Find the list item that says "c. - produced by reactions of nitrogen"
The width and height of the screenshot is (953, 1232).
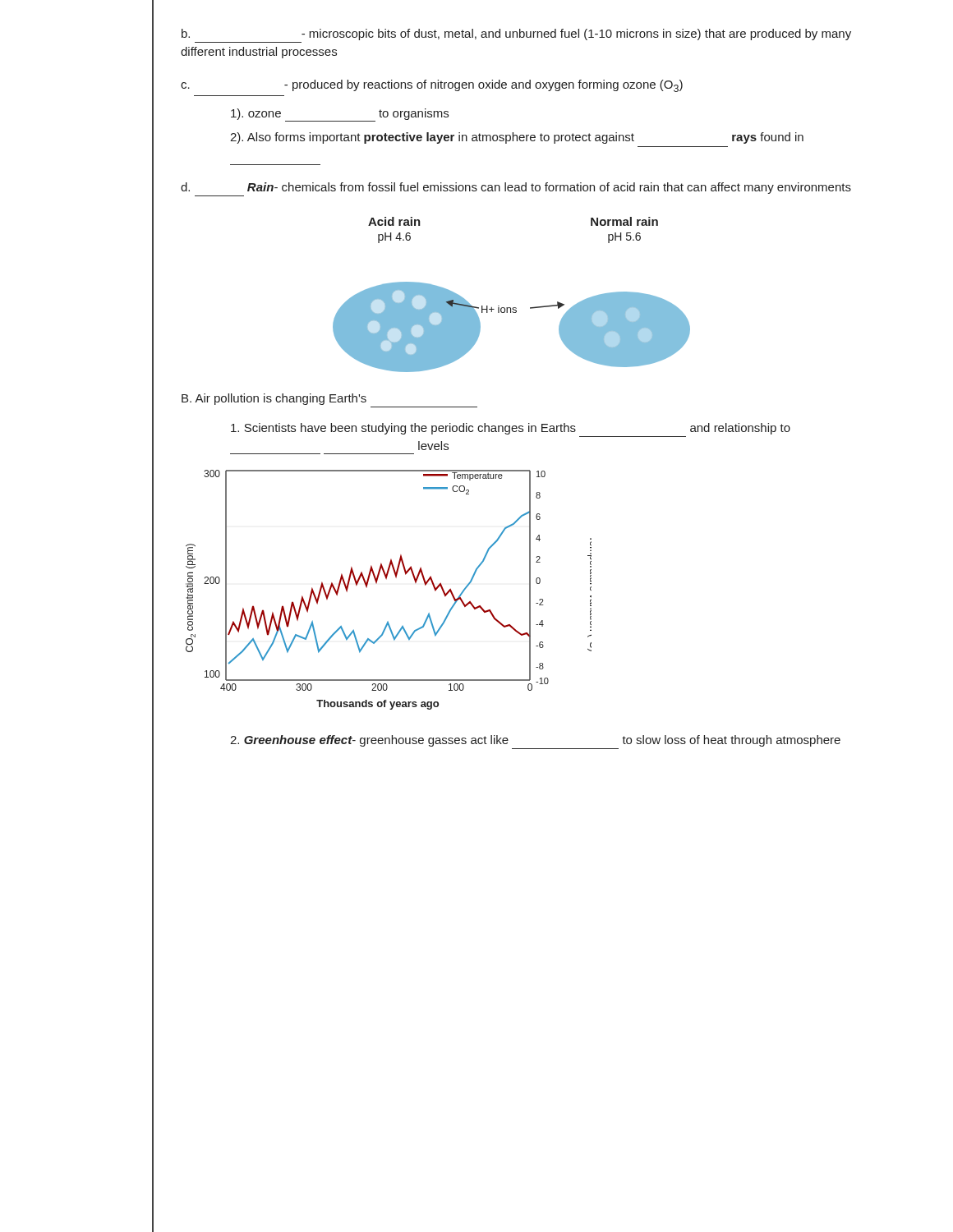pyautogui.click(x=432, y=86)
